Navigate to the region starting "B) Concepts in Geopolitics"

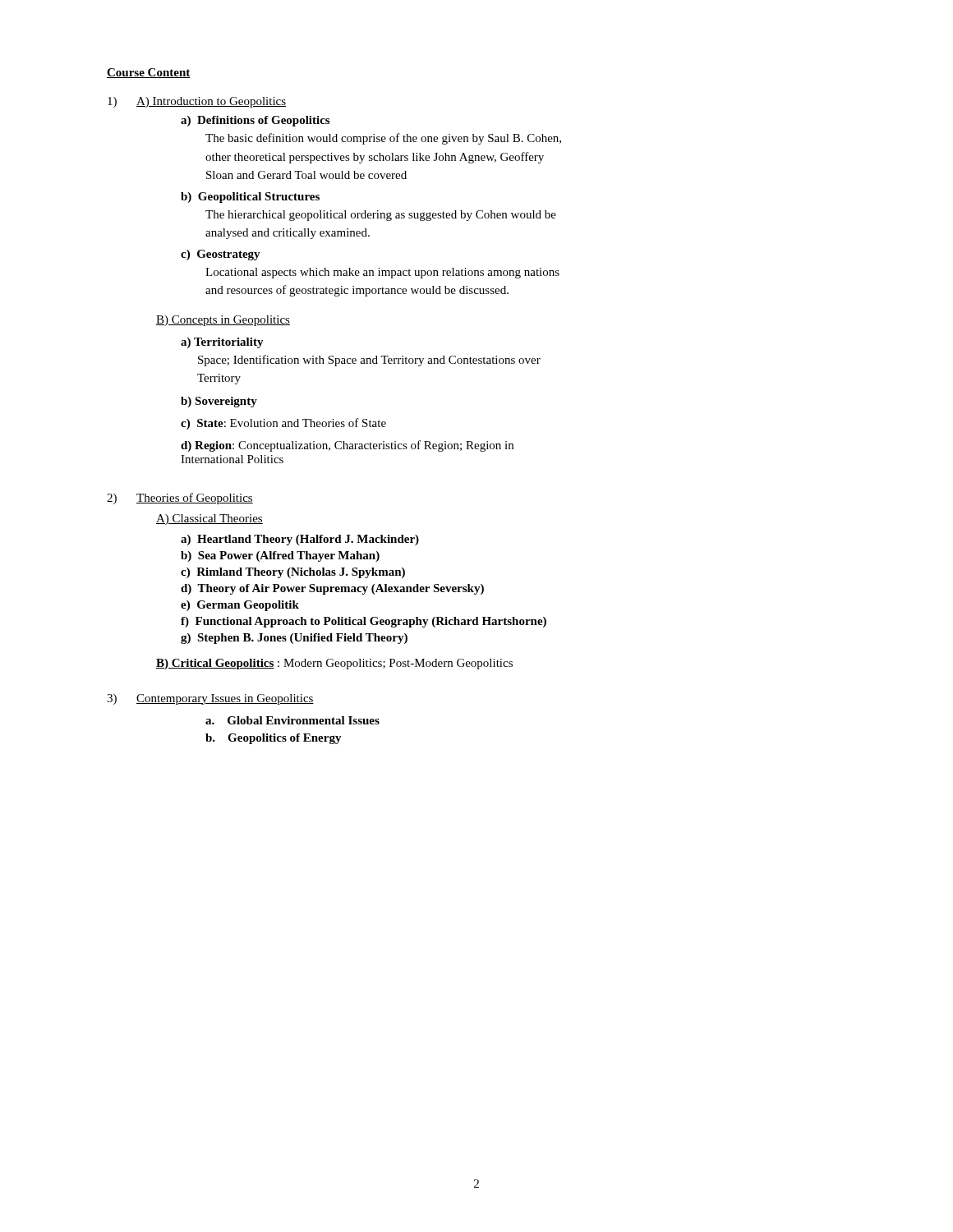coord(223,319)
